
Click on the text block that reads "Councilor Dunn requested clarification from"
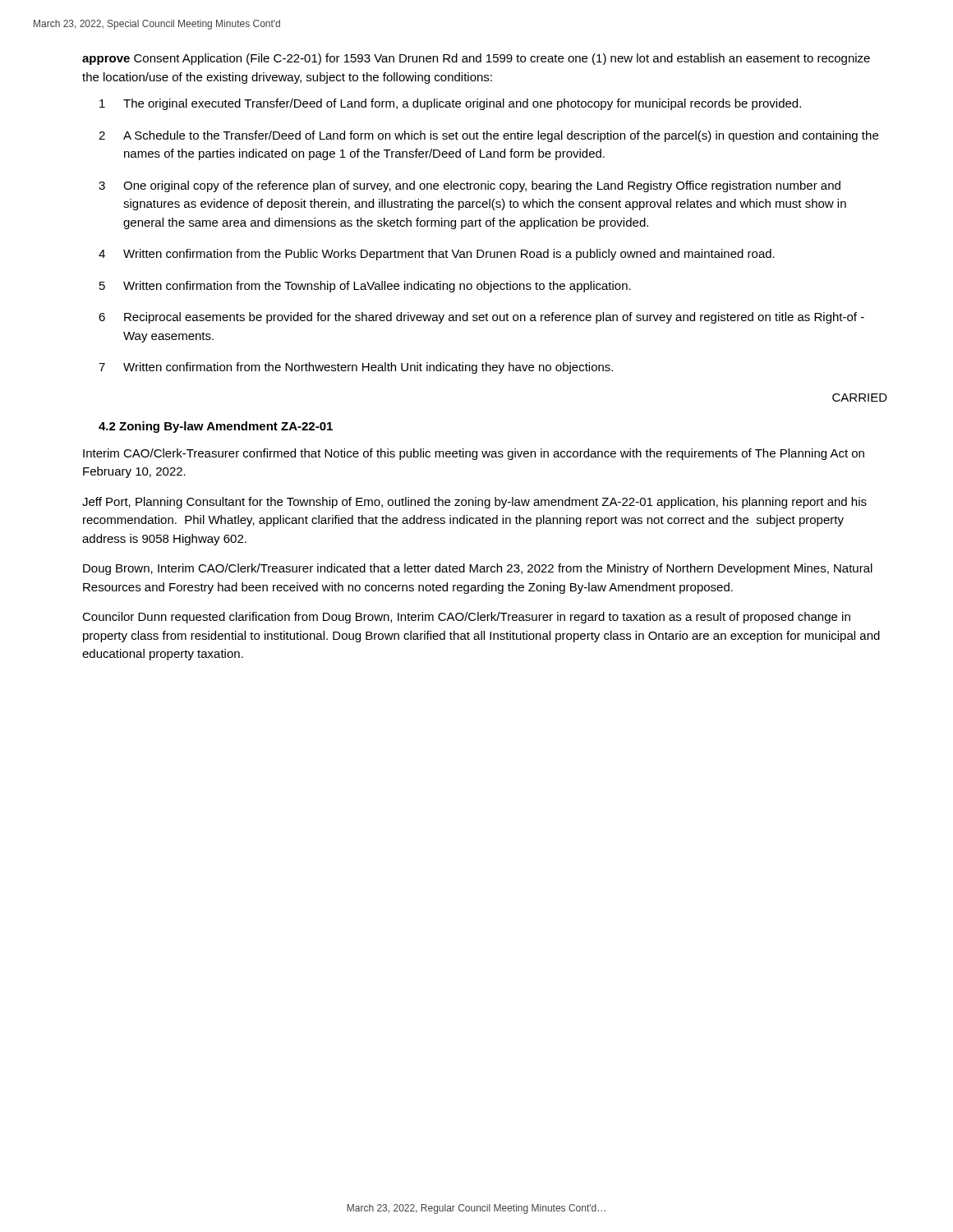(x=481, y=635)
